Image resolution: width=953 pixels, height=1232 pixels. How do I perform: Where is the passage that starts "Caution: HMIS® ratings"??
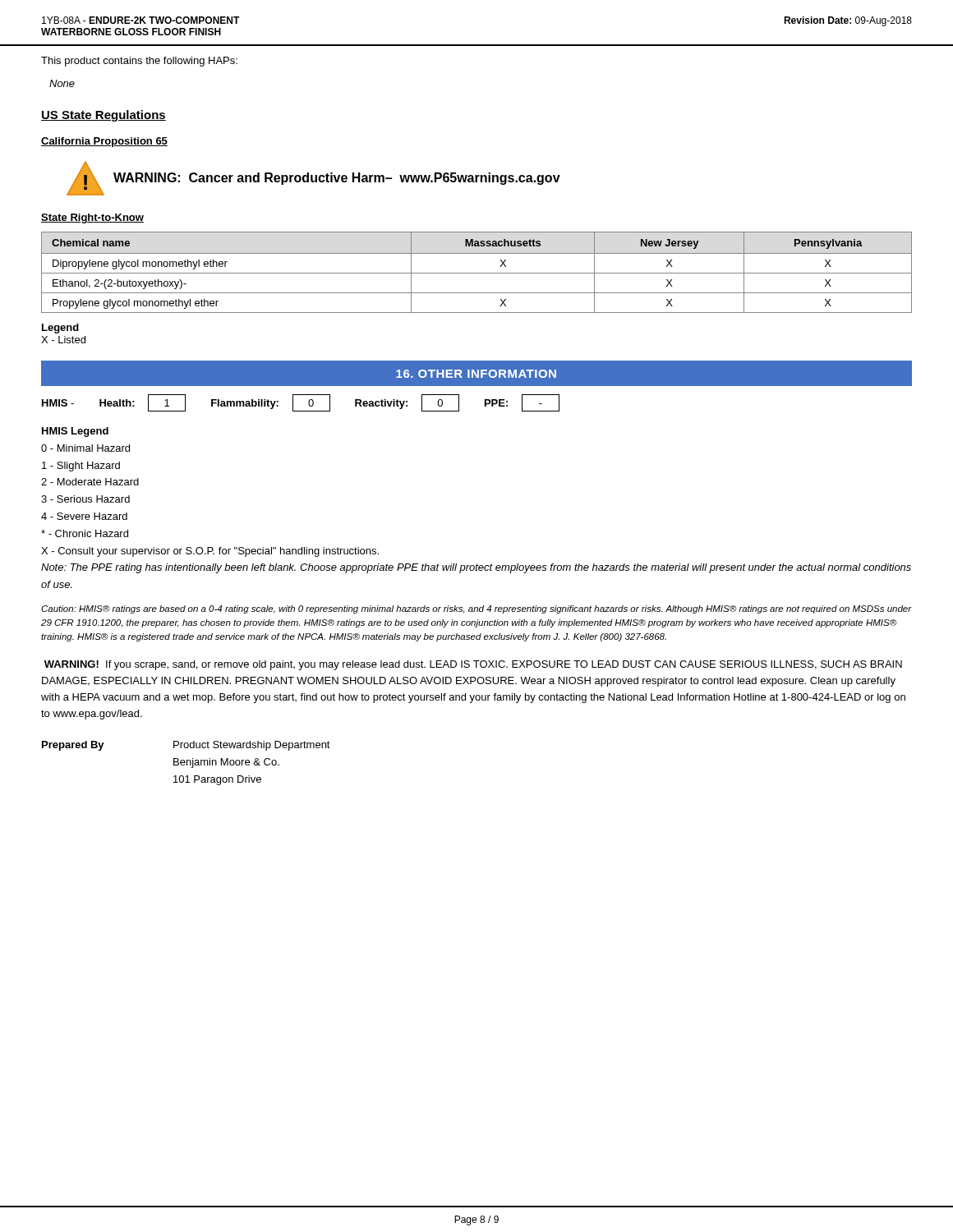(476, 623)
